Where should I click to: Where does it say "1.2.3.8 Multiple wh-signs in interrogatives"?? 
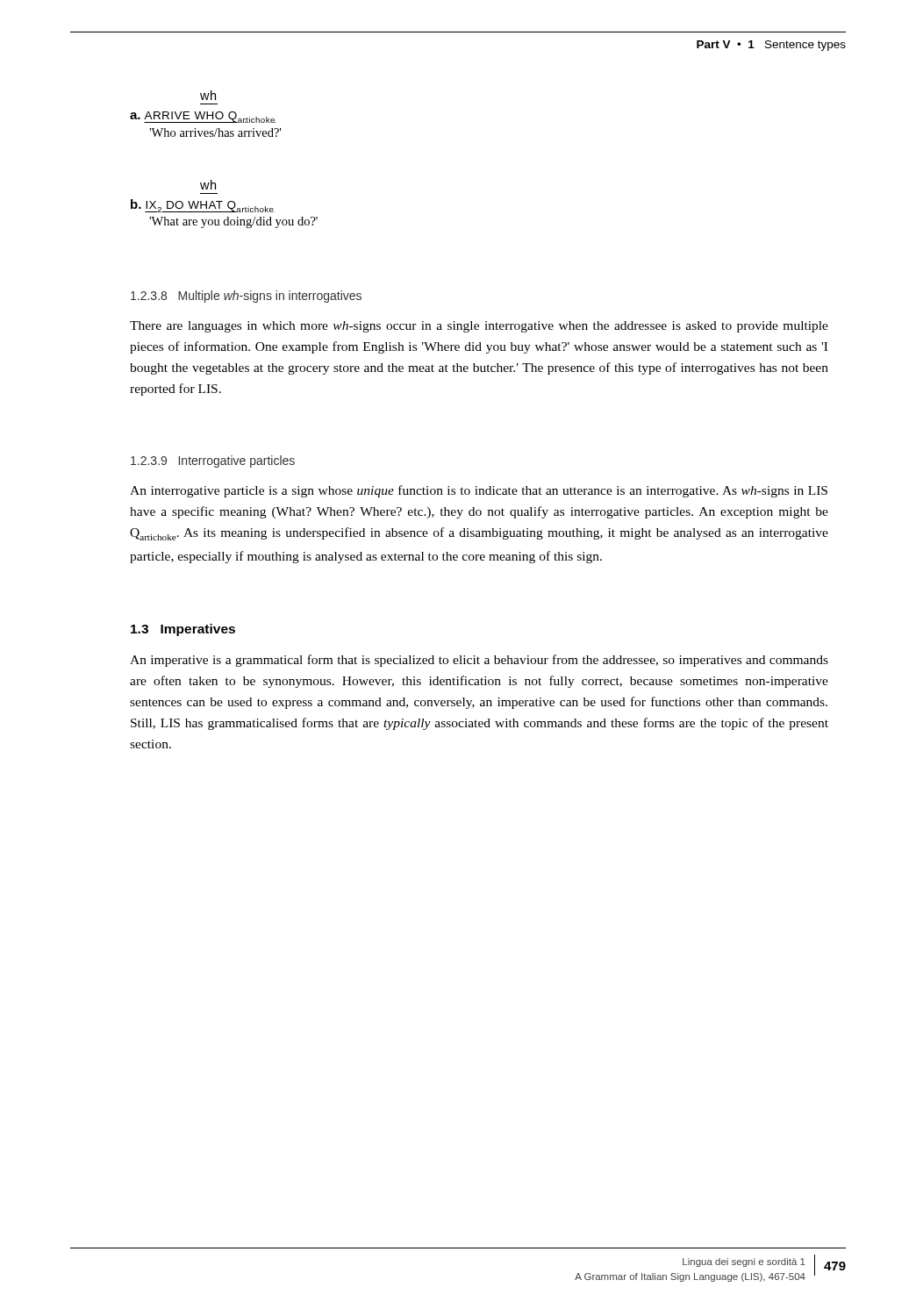click(x=246, y=296)
